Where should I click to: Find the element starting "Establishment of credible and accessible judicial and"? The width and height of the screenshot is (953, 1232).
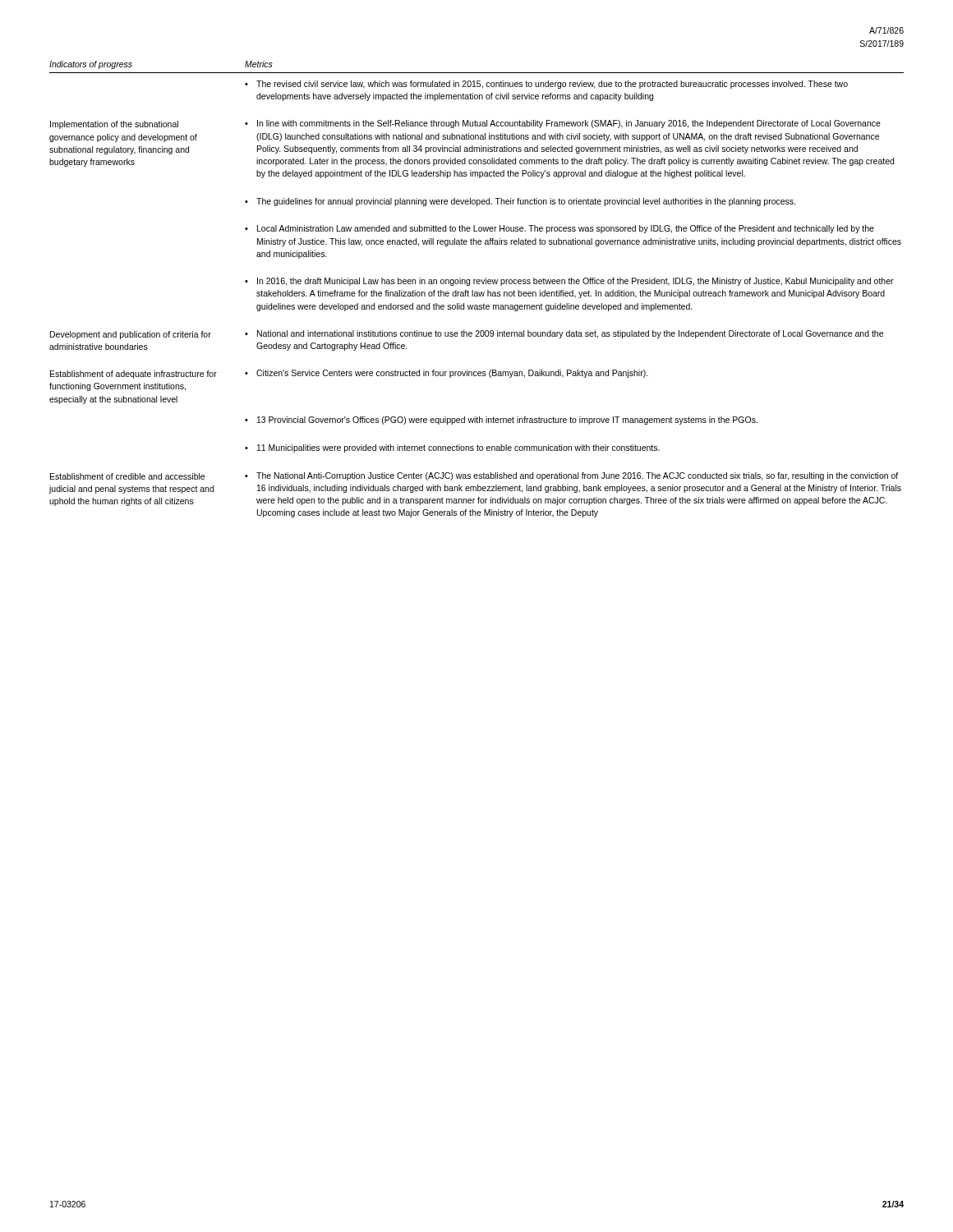coord(132,489)
